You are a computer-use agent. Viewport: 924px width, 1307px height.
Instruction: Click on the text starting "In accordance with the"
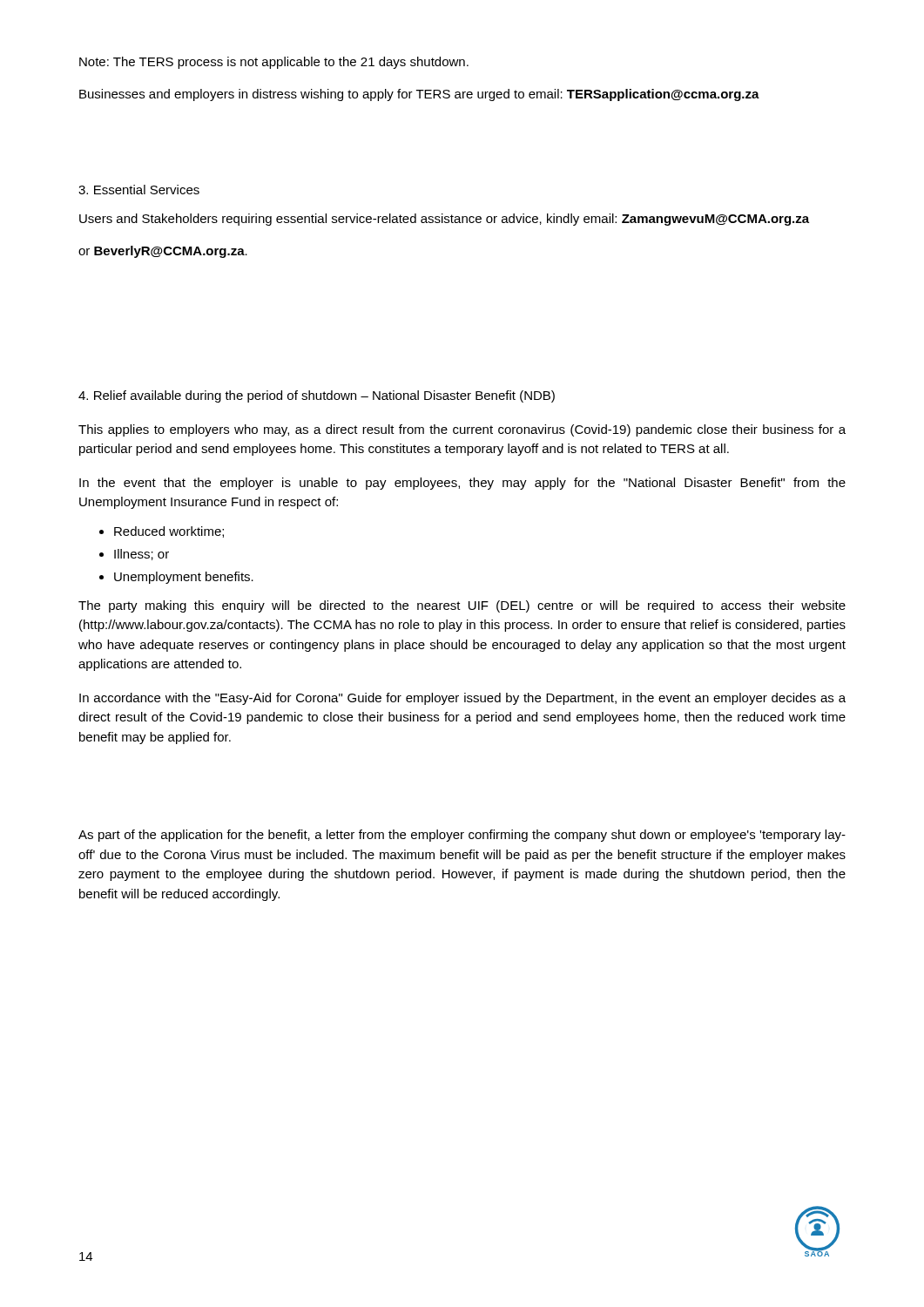pyautogui.click(x=462, y=717)
